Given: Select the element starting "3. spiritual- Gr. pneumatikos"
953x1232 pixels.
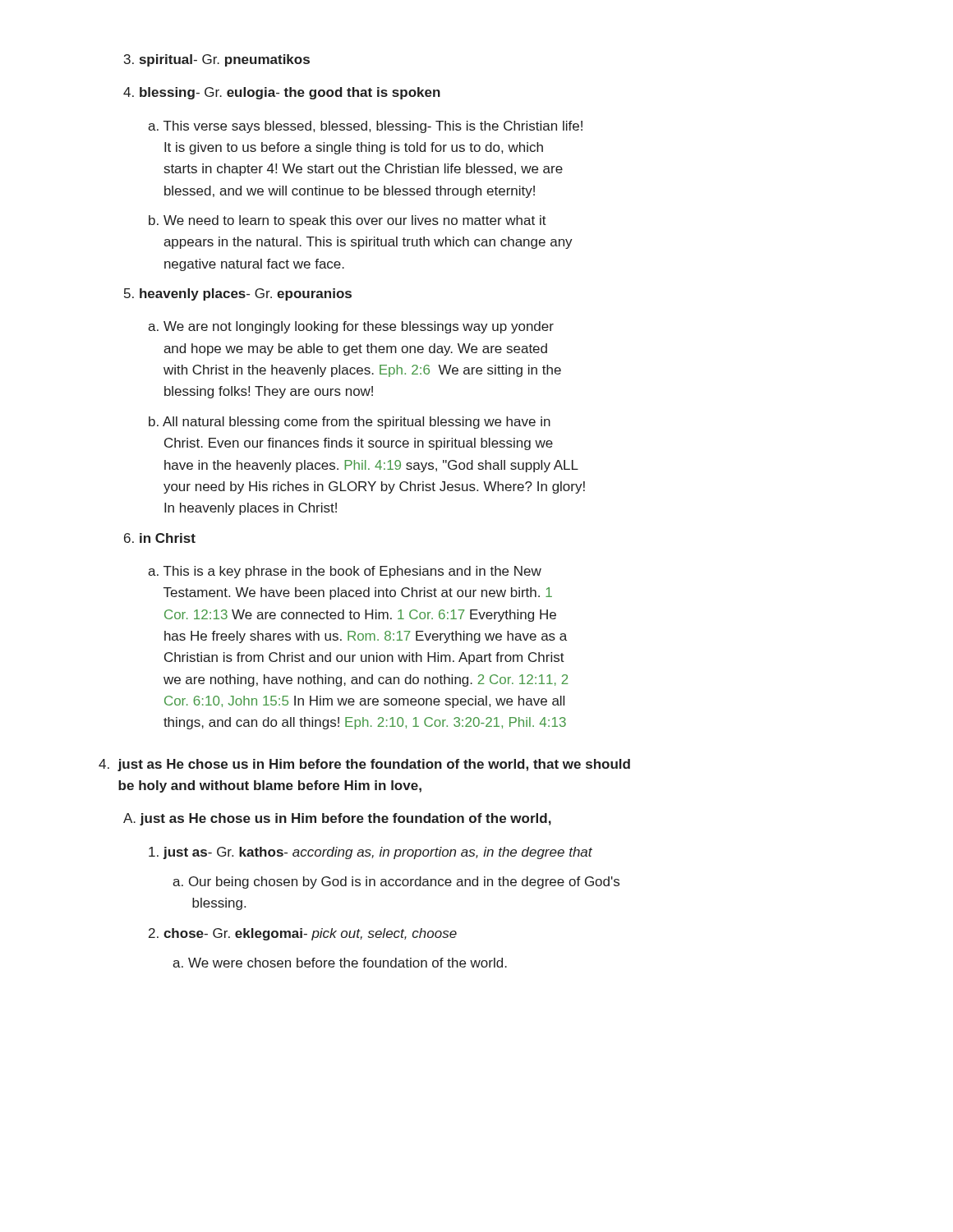Looking at the screenshot, I should tap(217, 60).
